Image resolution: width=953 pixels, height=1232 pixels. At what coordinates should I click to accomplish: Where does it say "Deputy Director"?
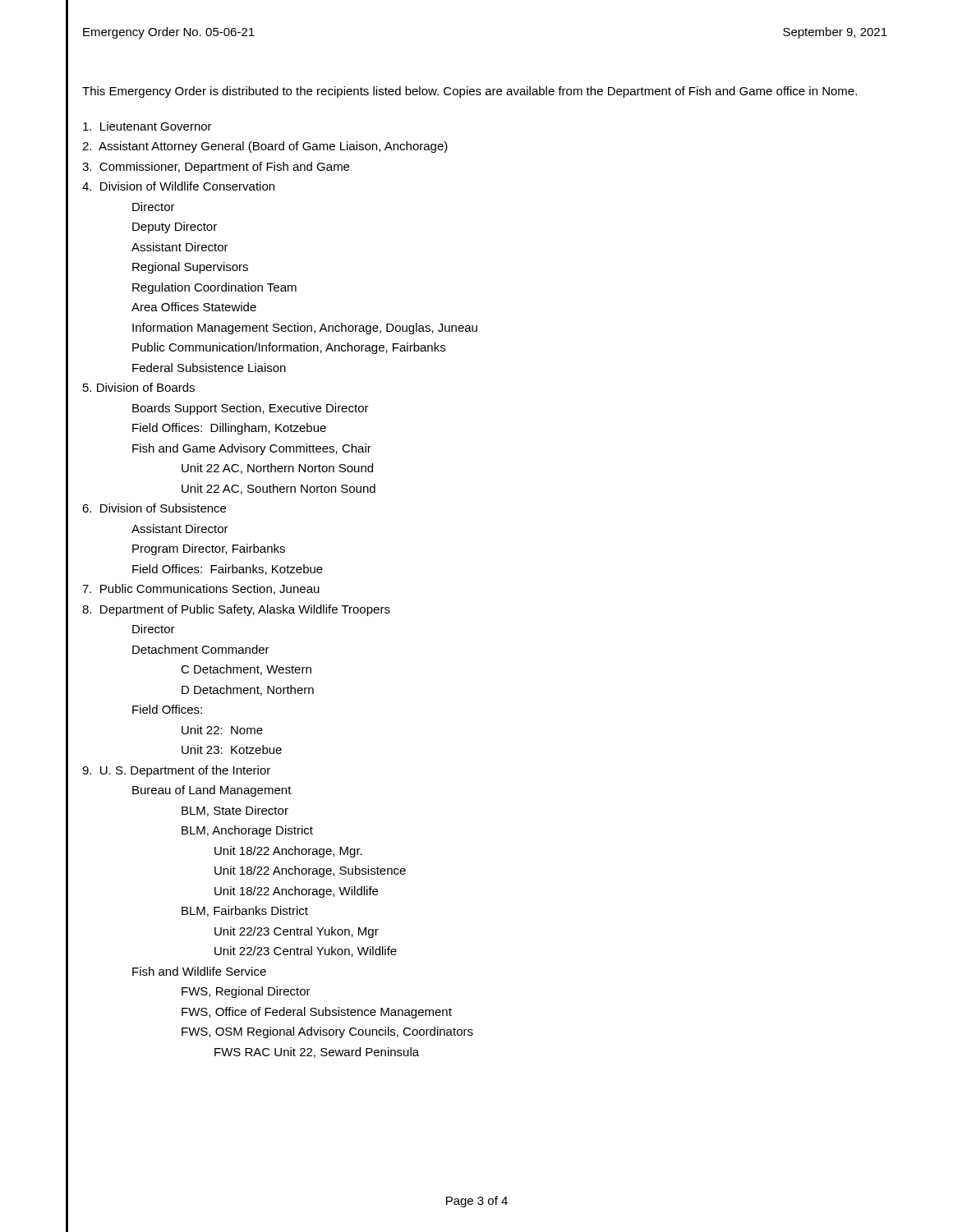pos(174,226)
